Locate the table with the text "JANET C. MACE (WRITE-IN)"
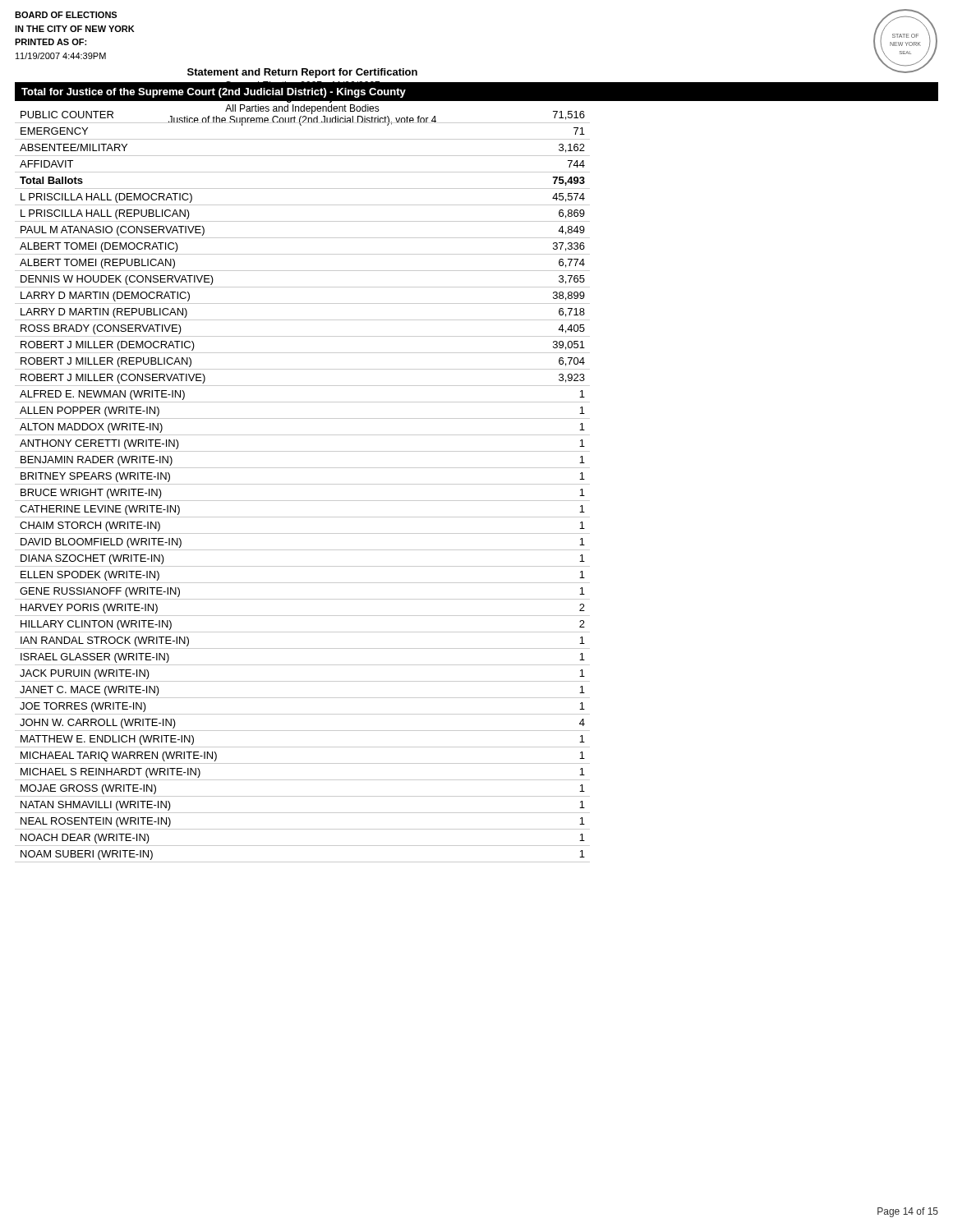 pyautogui.click(x=302, y=485)
